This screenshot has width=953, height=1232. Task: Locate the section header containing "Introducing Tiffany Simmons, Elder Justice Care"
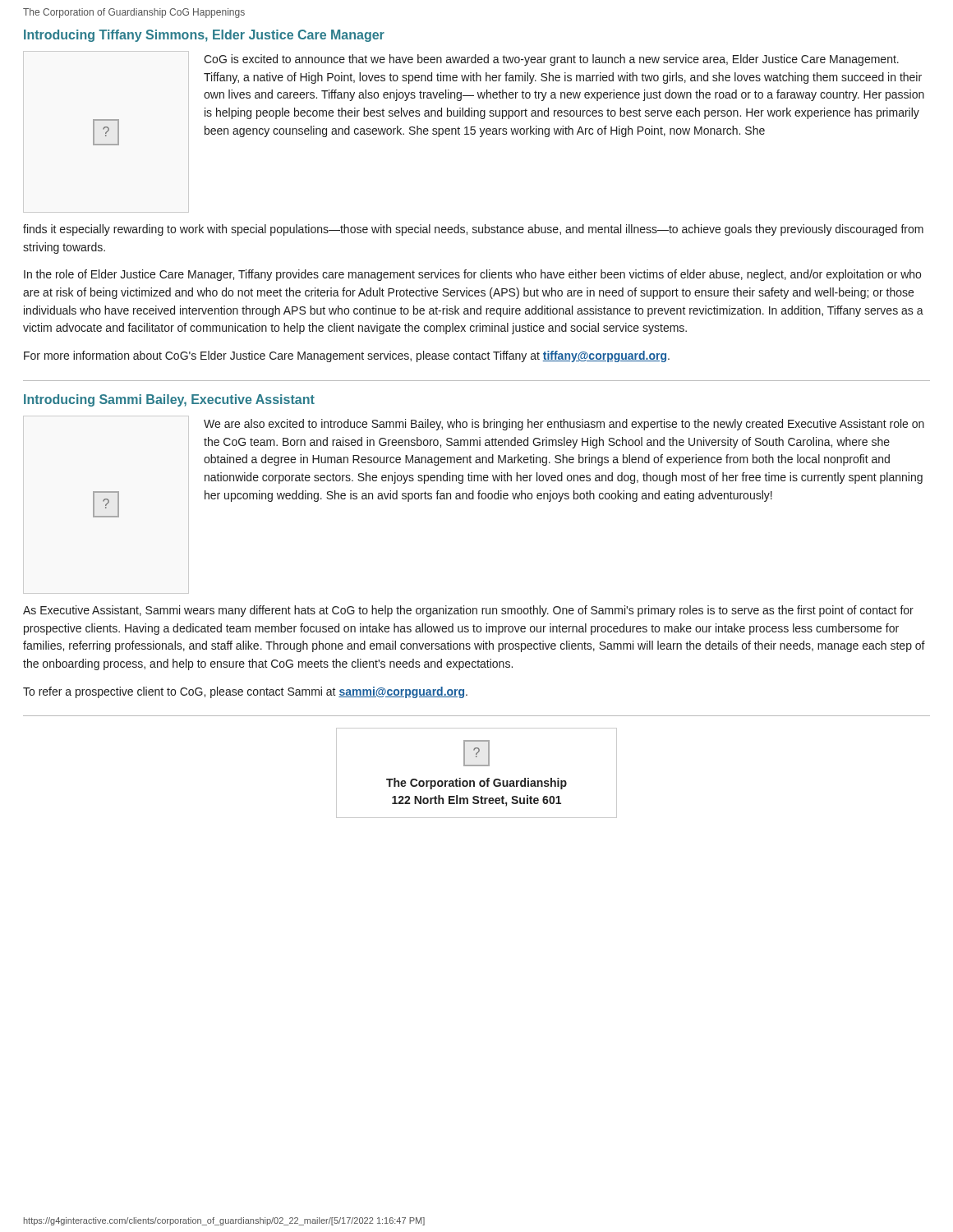pos(204,35)
